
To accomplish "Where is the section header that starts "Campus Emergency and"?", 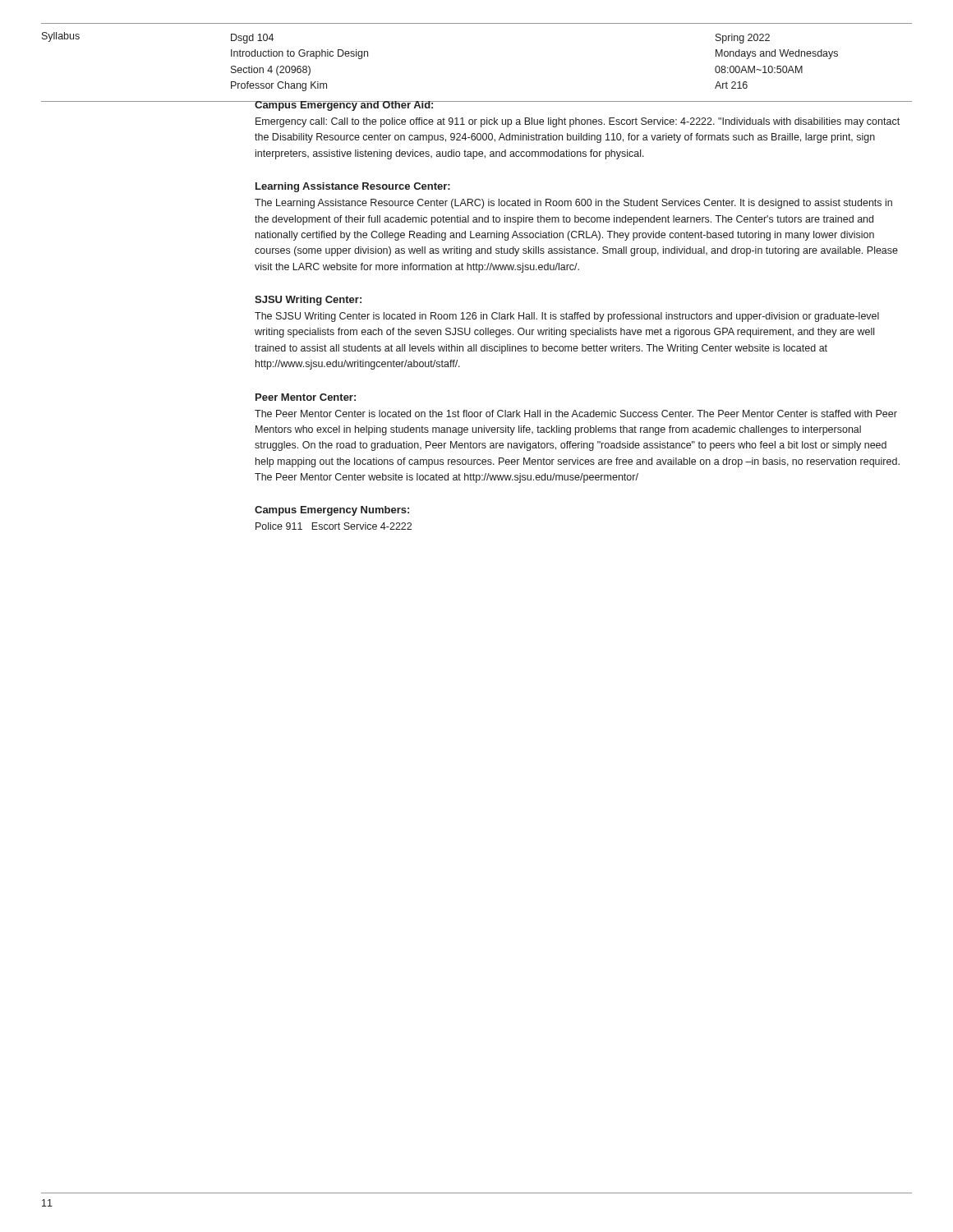I will (x=344, y=105).
